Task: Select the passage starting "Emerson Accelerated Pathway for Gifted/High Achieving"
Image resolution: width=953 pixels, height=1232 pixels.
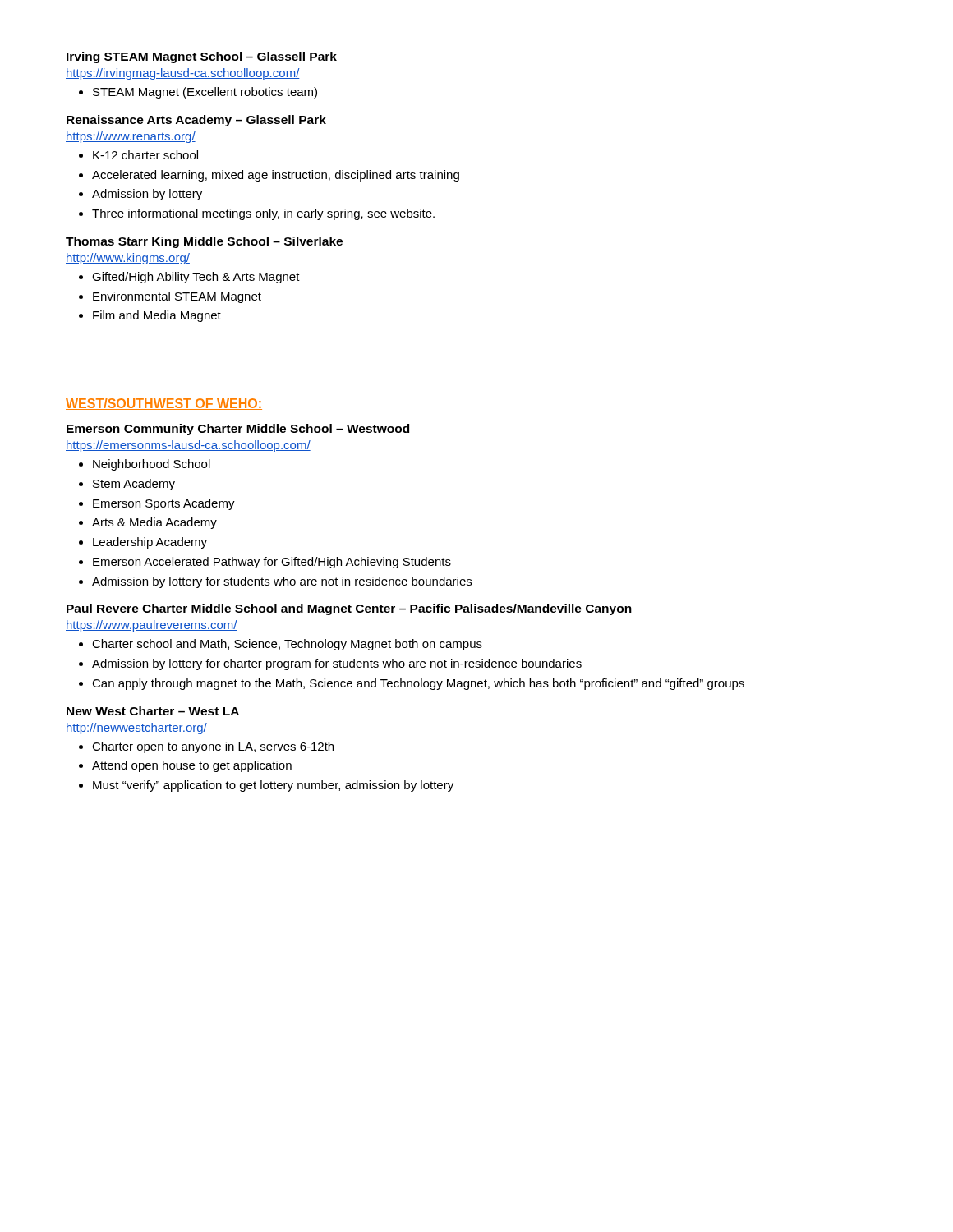Action: click(x=272, y=561)
